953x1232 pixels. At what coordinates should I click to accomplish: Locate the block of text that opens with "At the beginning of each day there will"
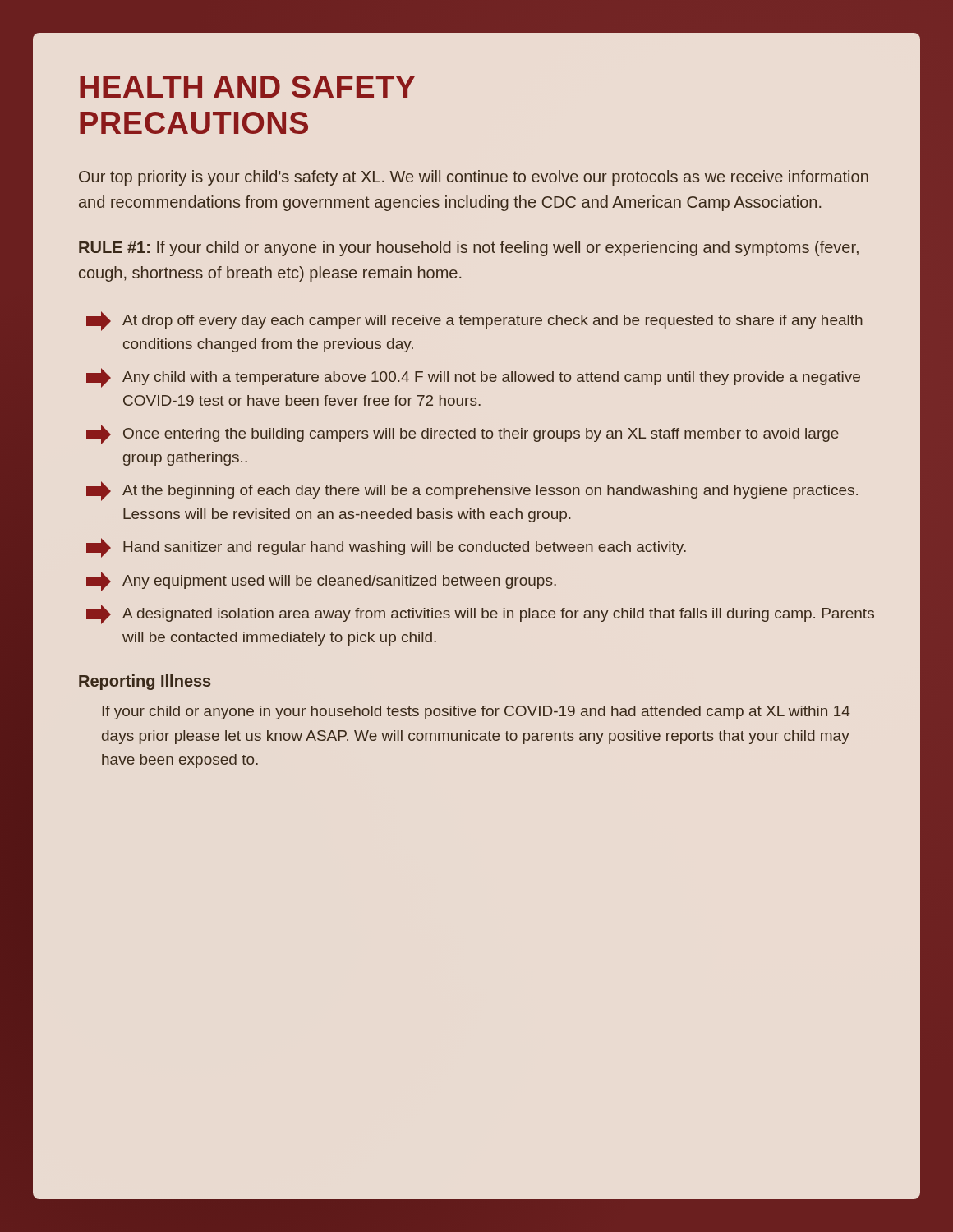point(481,503)
